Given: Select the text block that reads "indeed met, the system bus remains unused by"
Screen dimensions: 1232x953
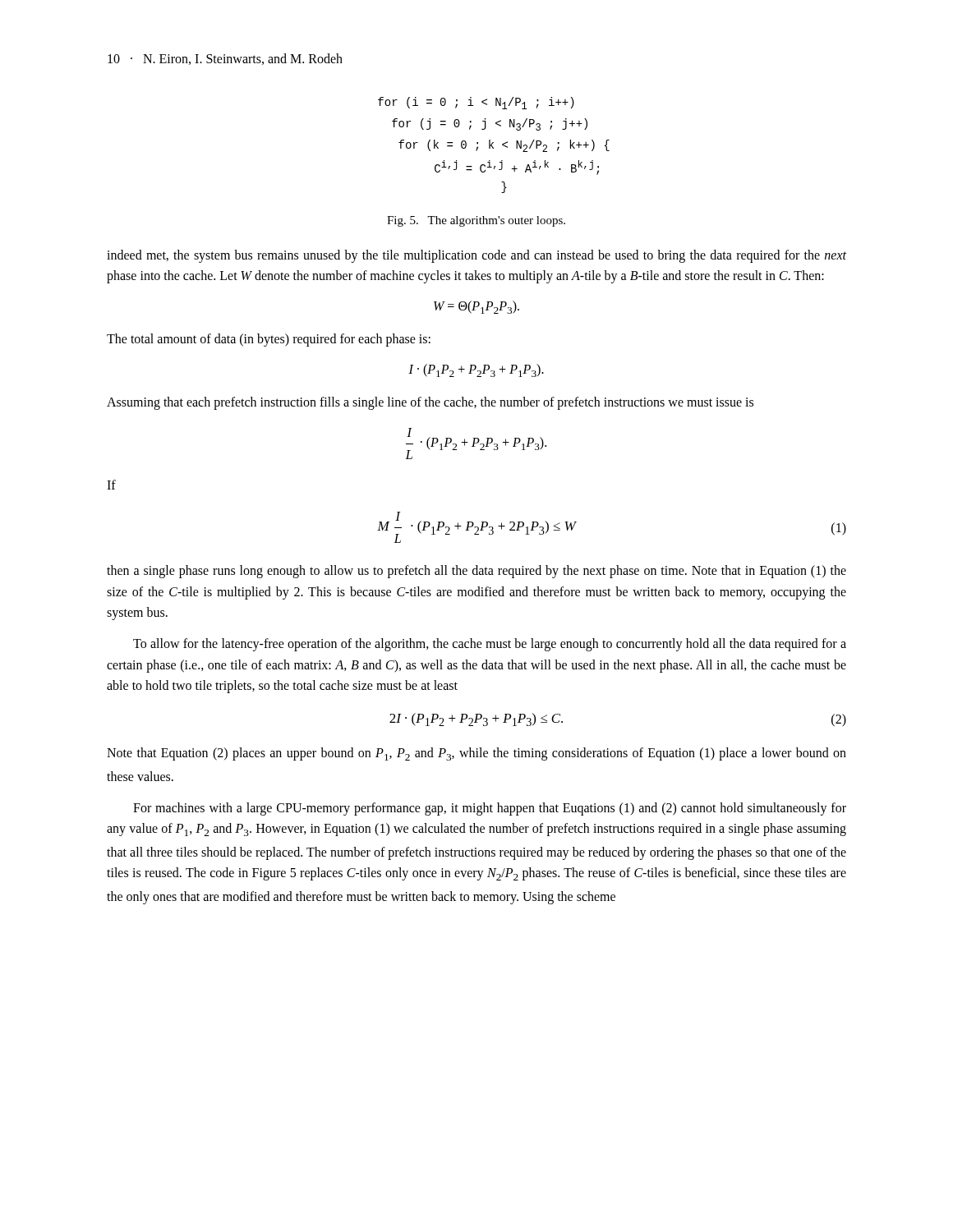Looking at the screenshot, I should (x=476, y=265).
